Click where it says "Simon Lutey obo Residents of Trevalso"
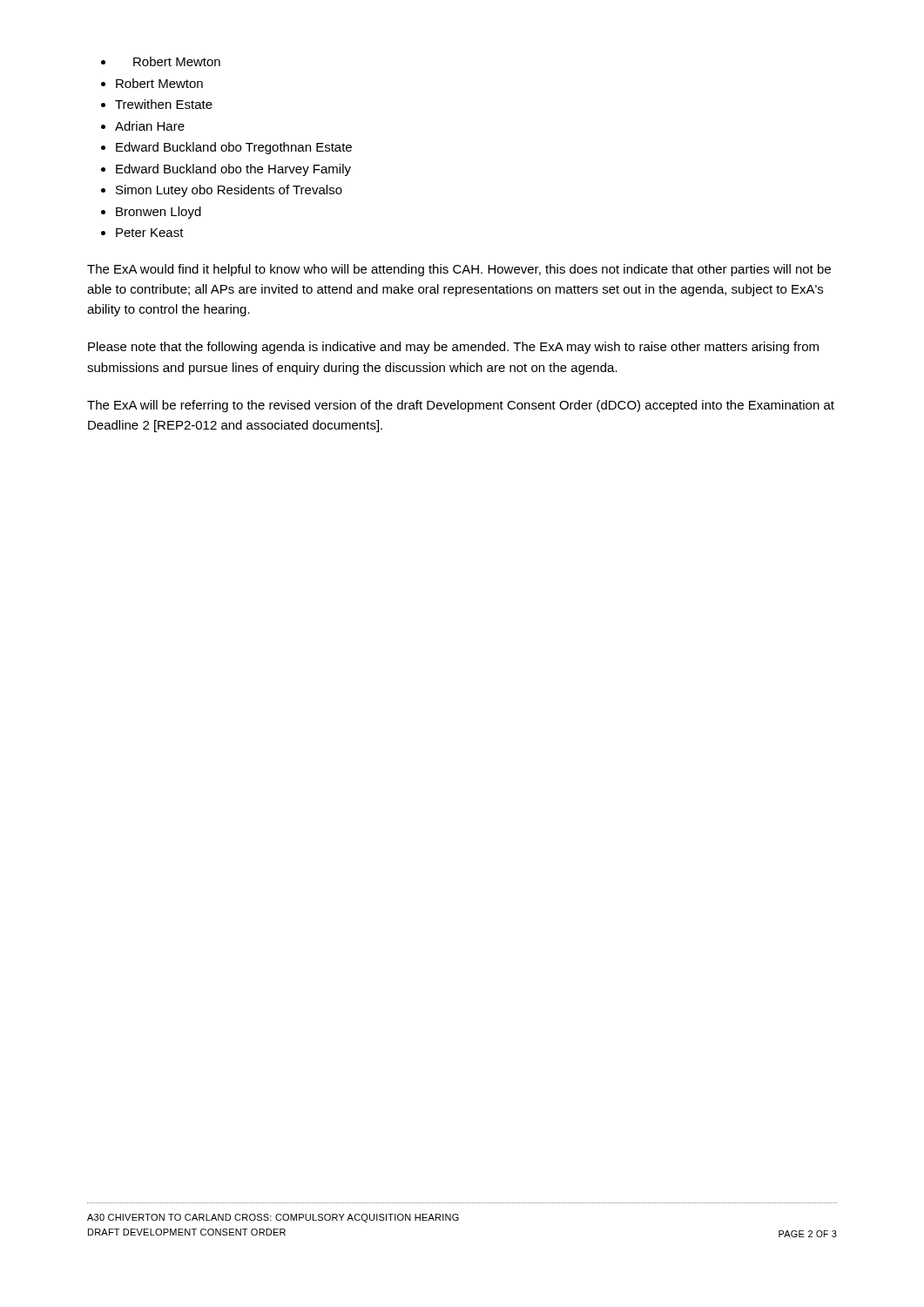The image size is (924, 1307). point(229,191)
